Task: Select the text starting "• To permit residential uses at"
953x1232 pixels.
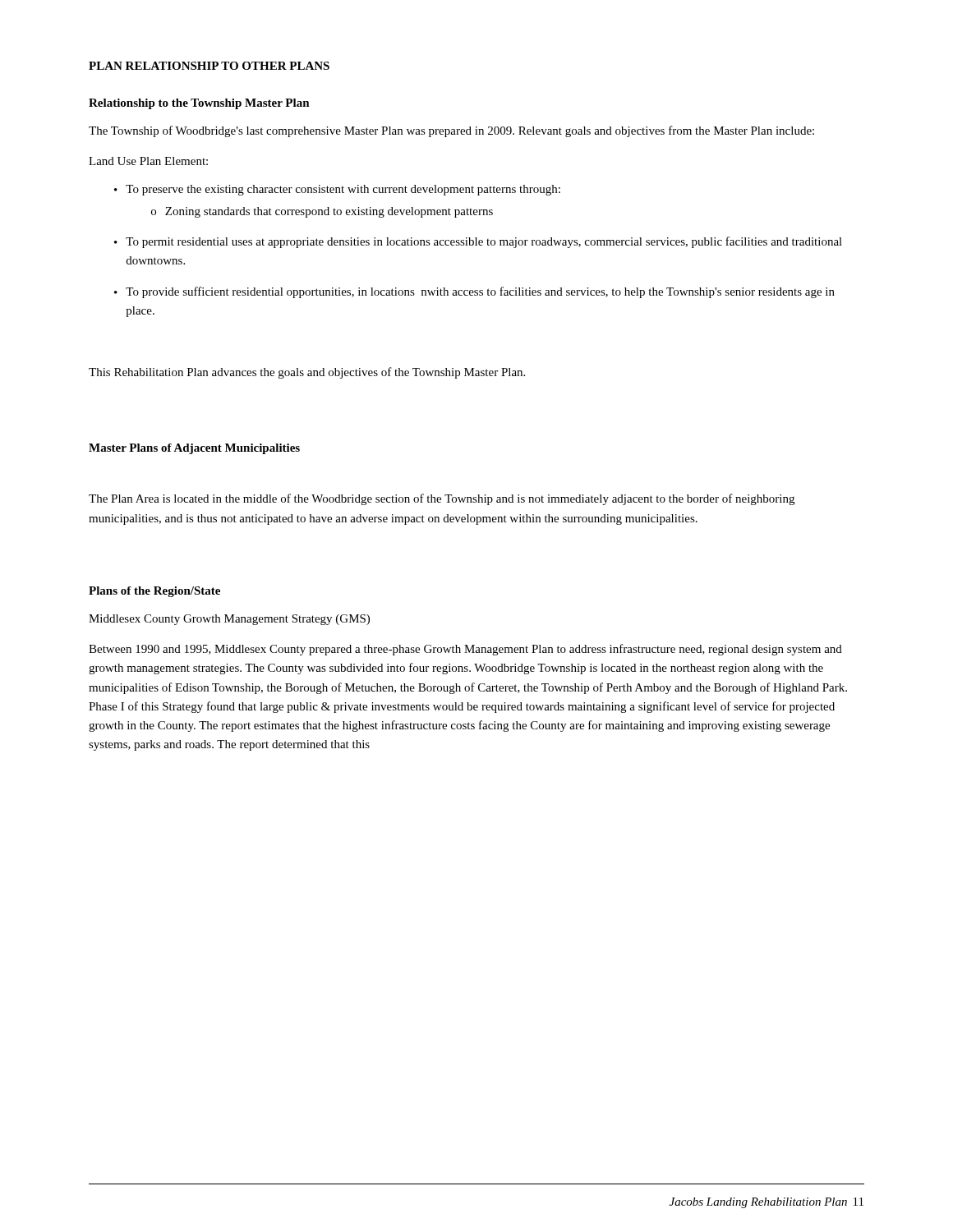Action: [489, 252]
